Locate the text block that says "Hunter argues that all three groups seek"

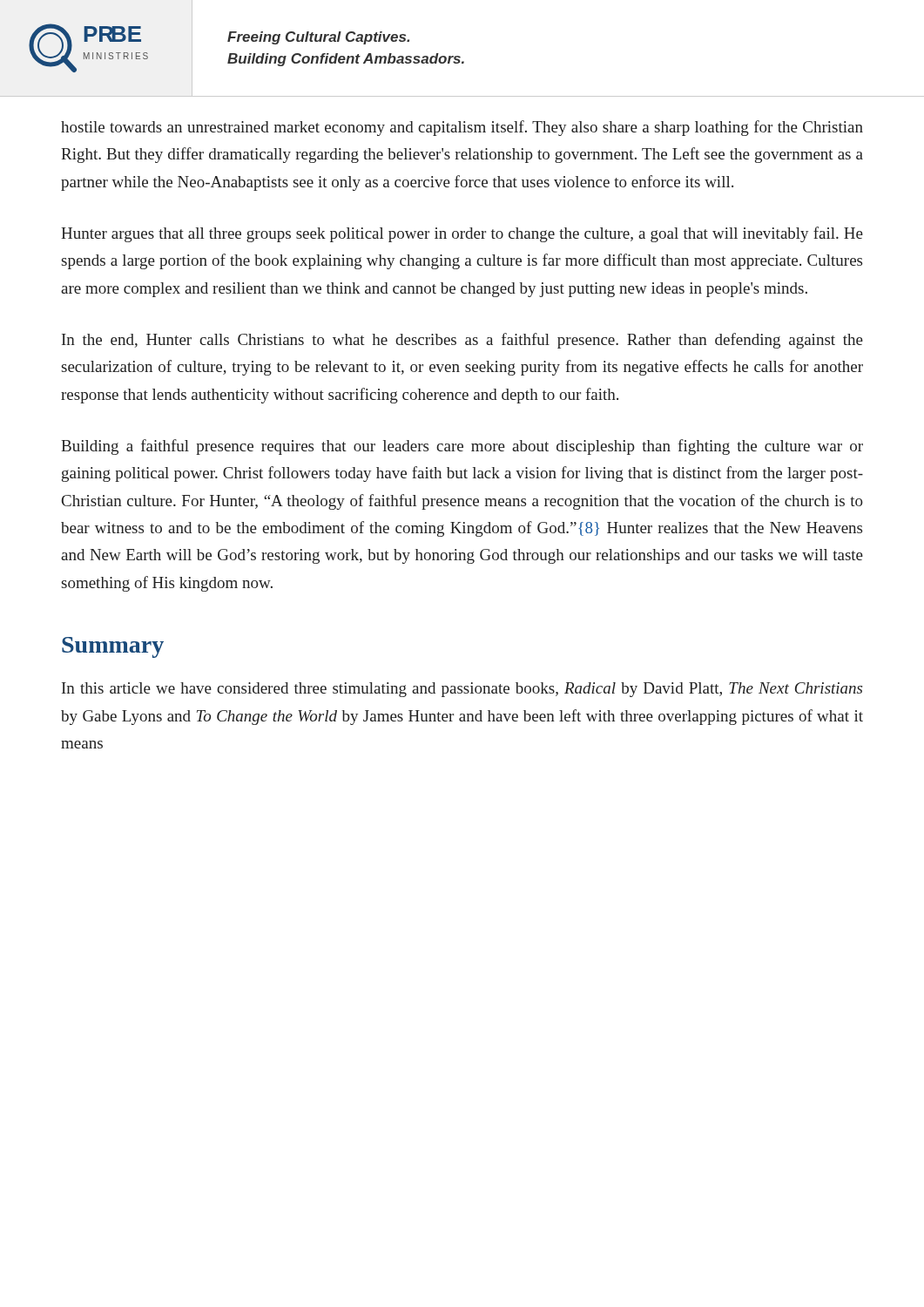(x=462, y=260)
